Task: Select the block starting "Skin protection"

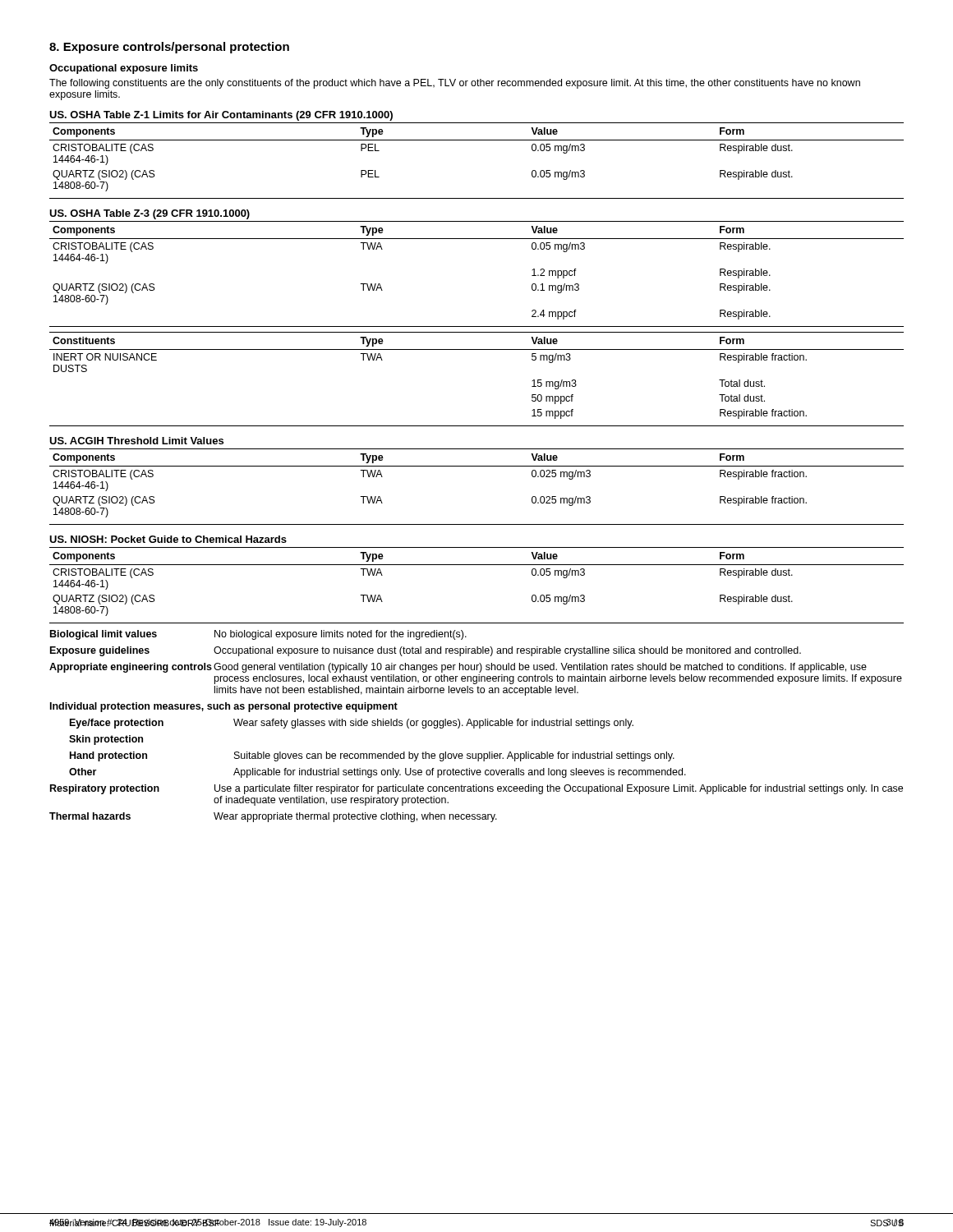Action: pos(476,739)
